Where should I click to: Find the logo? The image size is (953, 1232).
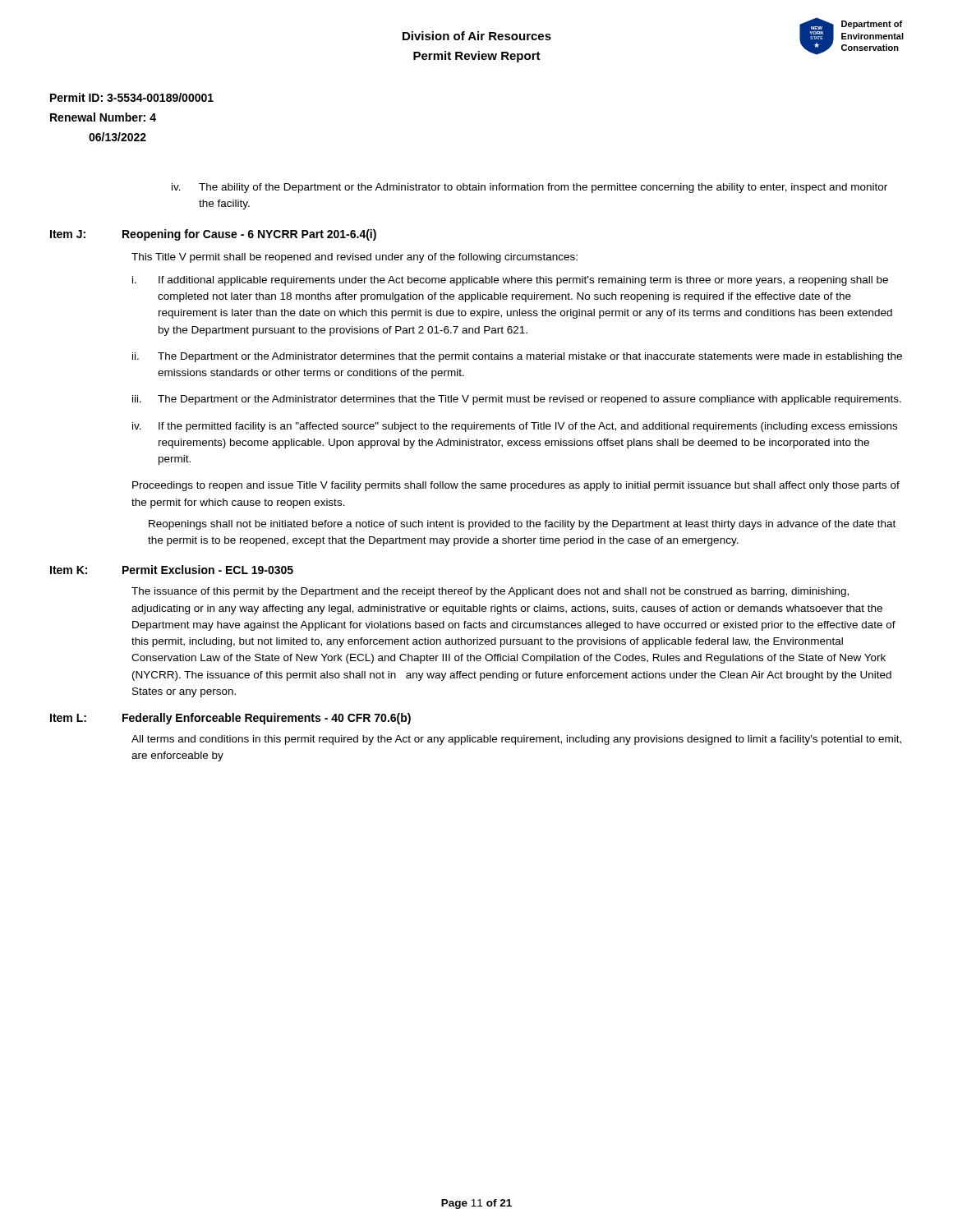(x=850, y=36)
